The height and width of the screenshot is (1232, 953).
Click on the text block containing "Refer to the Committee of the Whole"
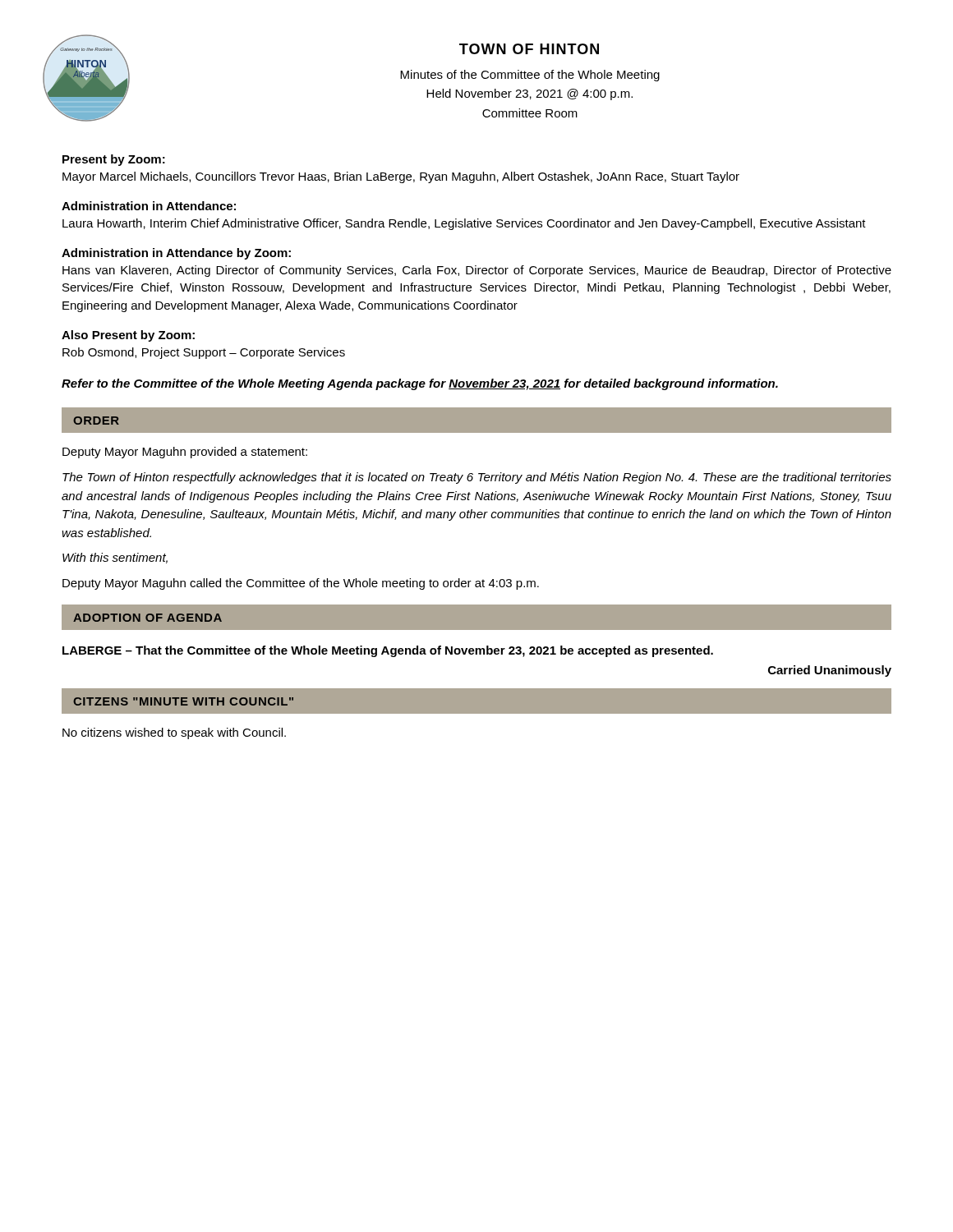(420, 383)
